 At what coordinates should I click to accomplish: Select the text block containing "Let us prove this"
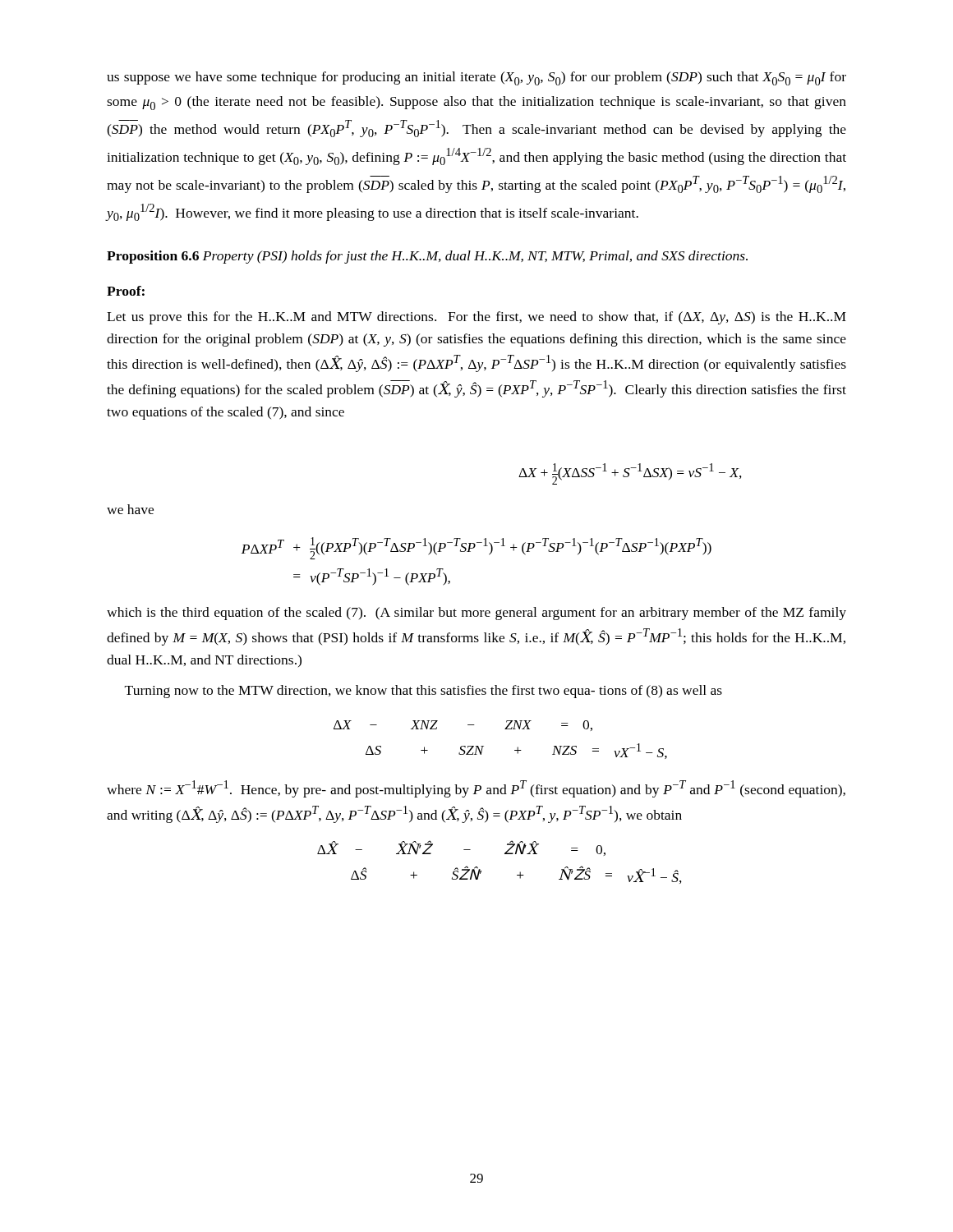[x=476, y=364]
